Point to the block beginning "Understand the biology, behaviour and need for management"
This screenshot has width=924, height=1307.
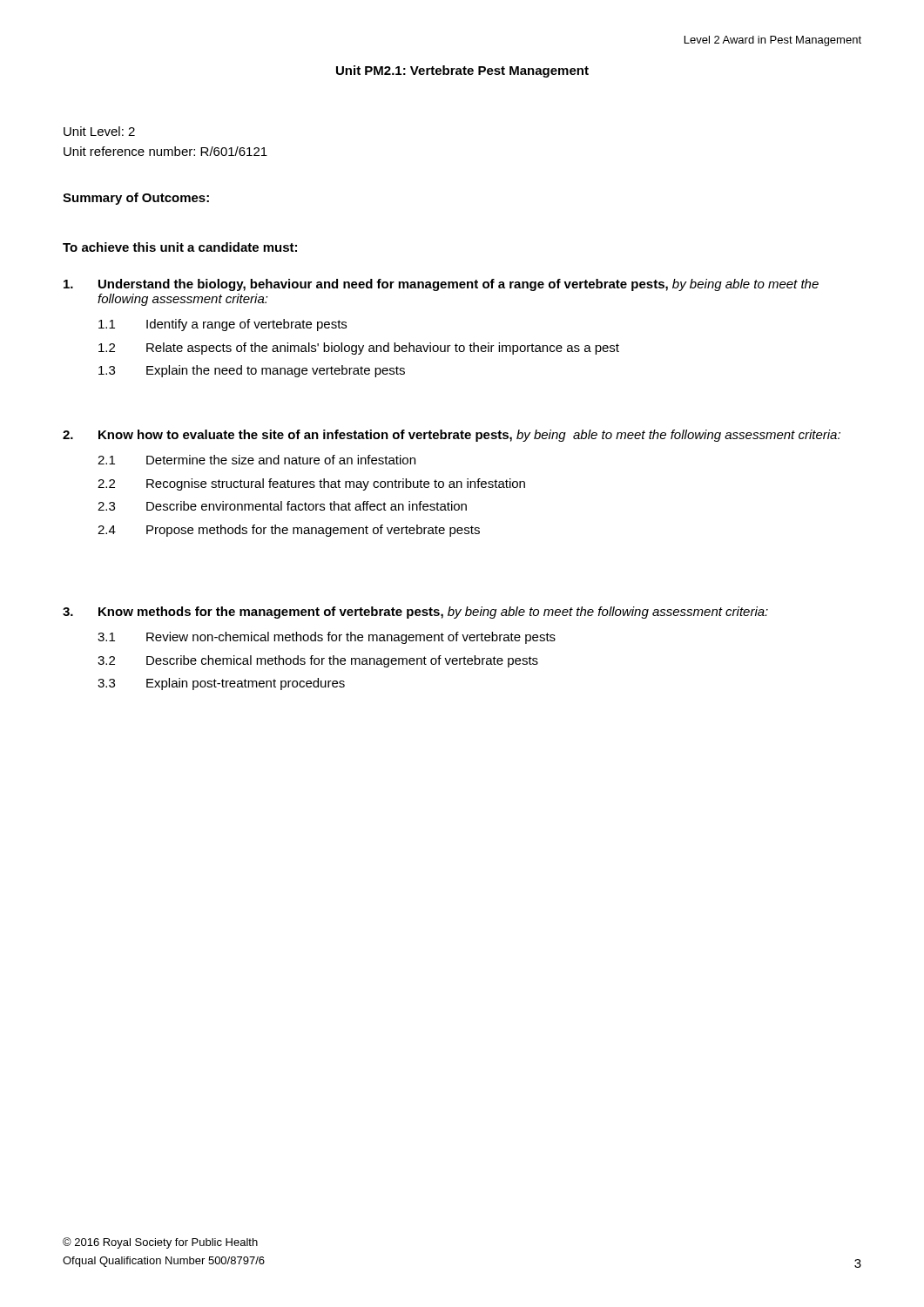click(x=441, y=285)
